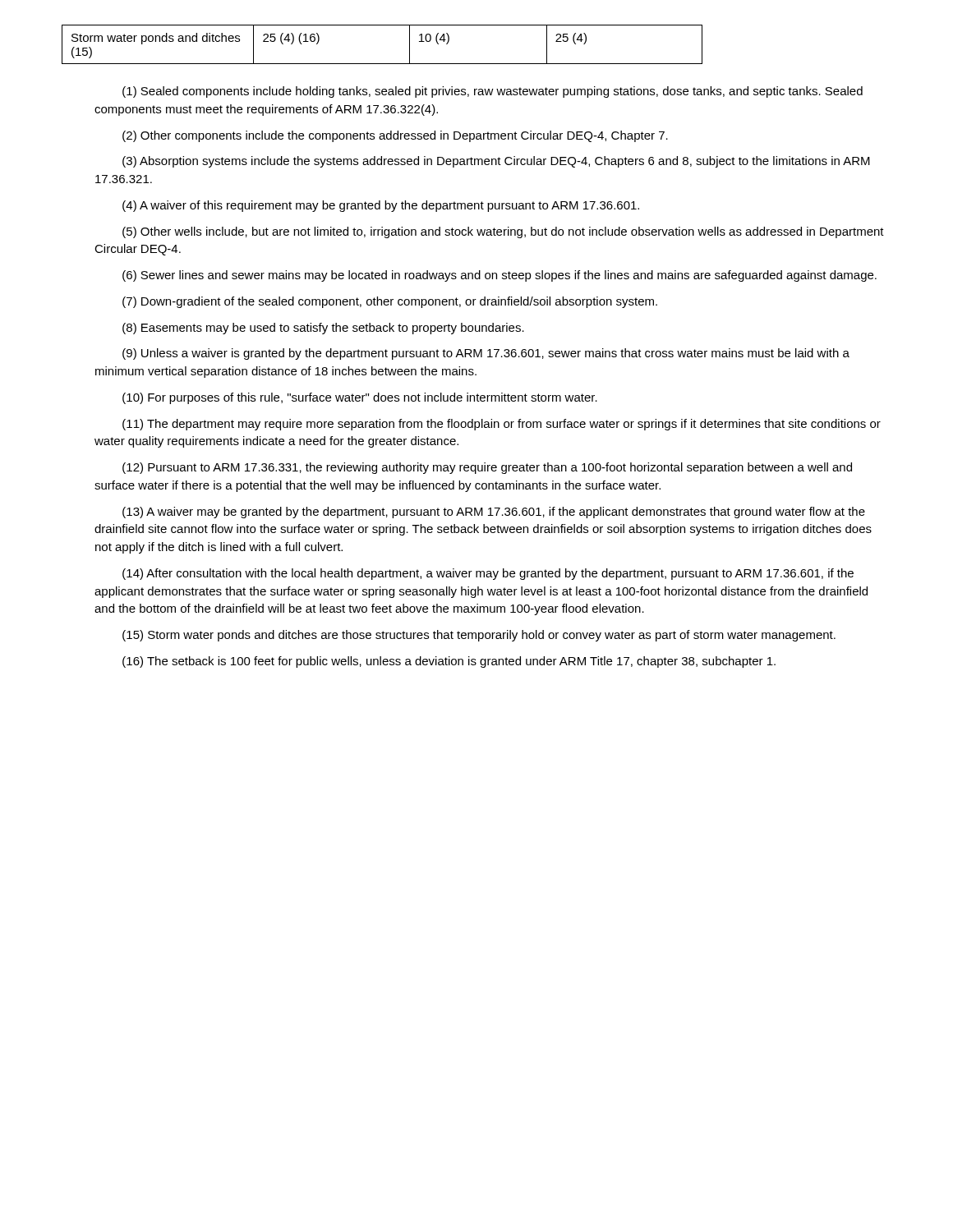Find the block on this page that starts "(6) Sewer lines and"
The width and height of the screenshot is (953, 1232).
[486, 275]
